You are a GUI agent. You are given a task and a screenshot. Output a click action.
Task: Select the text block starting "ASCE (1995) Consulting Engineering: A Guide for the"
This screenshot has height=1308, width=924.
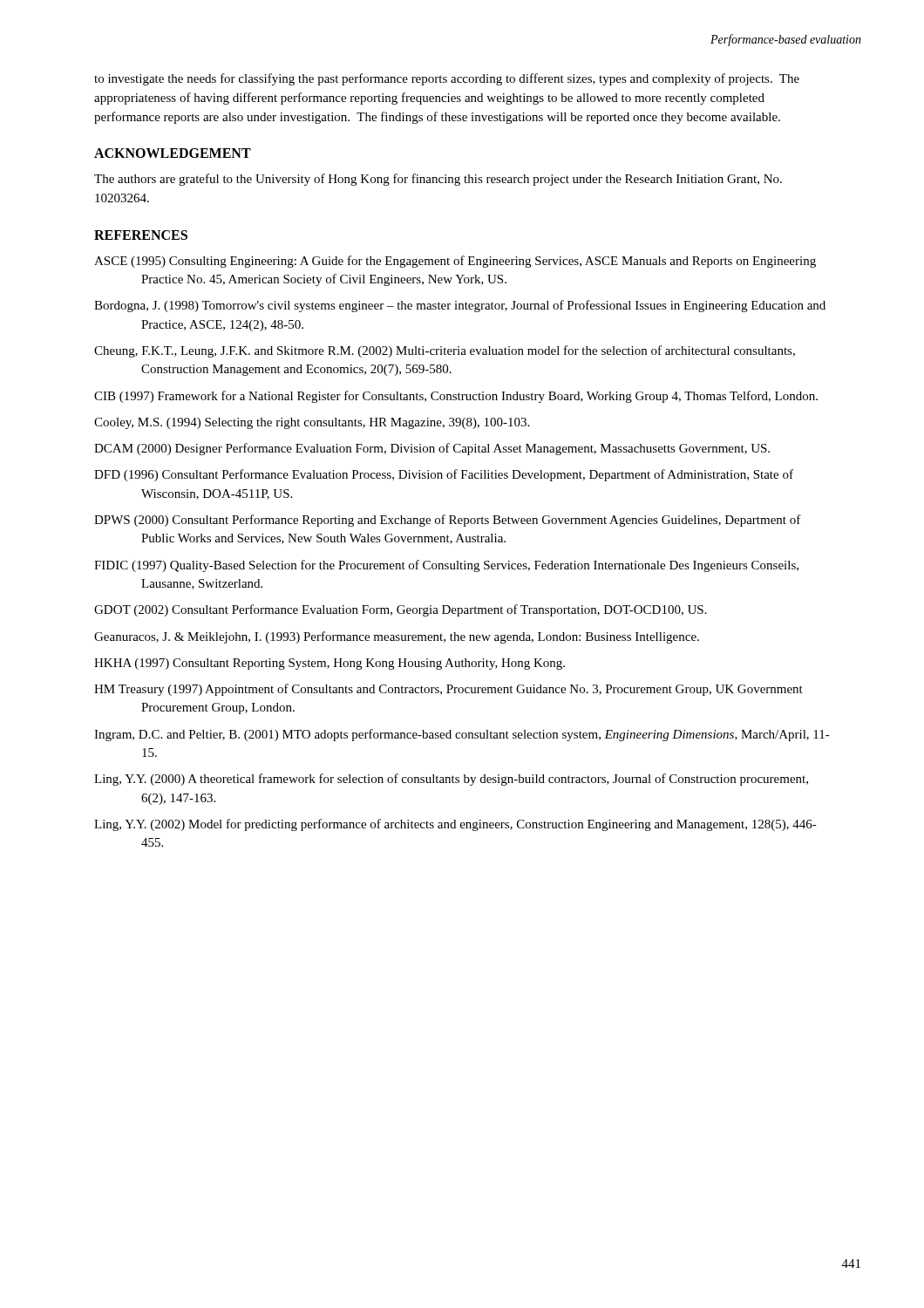[x=455, y=270]
